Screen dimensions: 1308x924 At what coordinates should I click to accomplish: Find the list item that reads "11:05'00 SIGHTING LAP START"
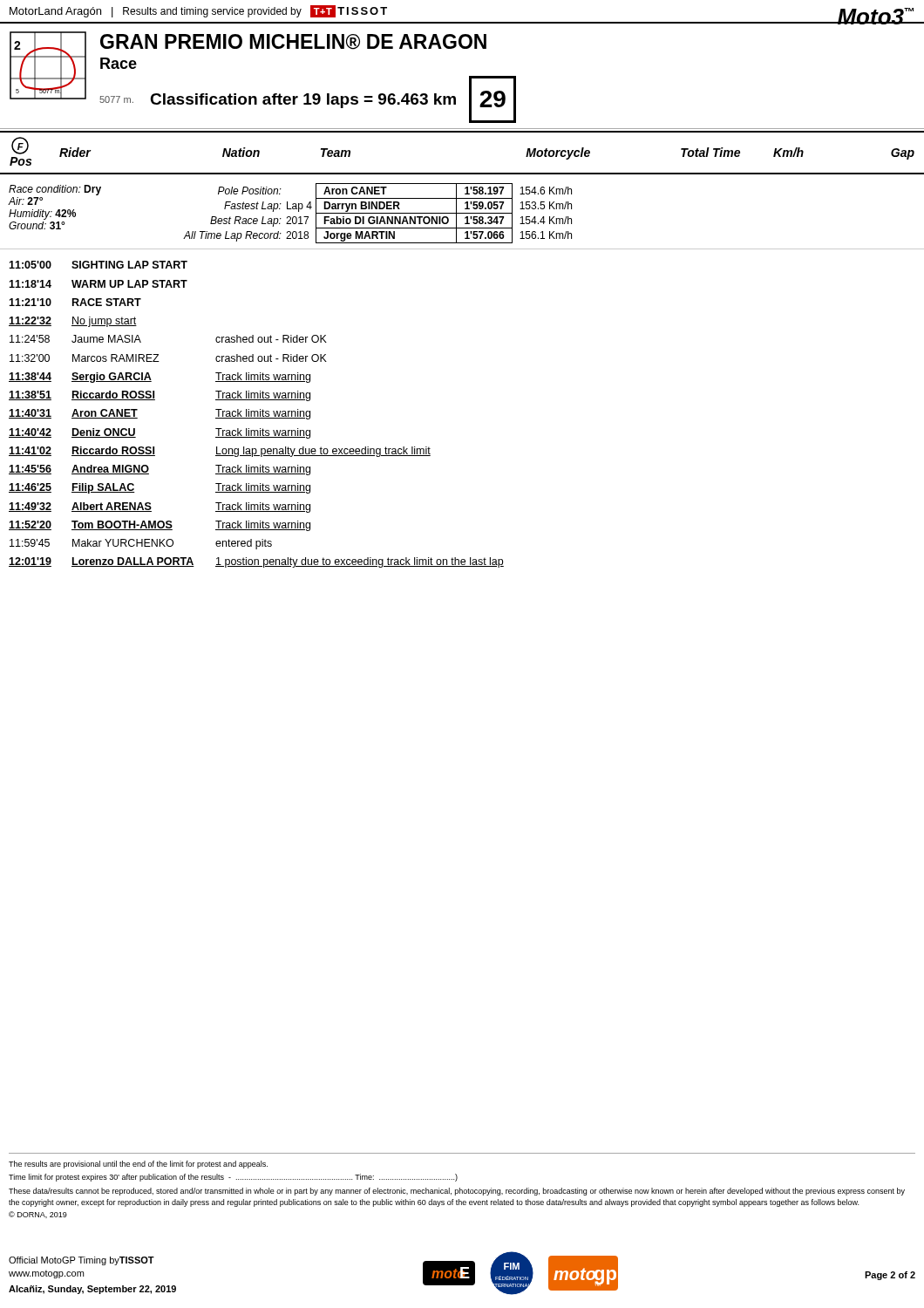(98, 265)
